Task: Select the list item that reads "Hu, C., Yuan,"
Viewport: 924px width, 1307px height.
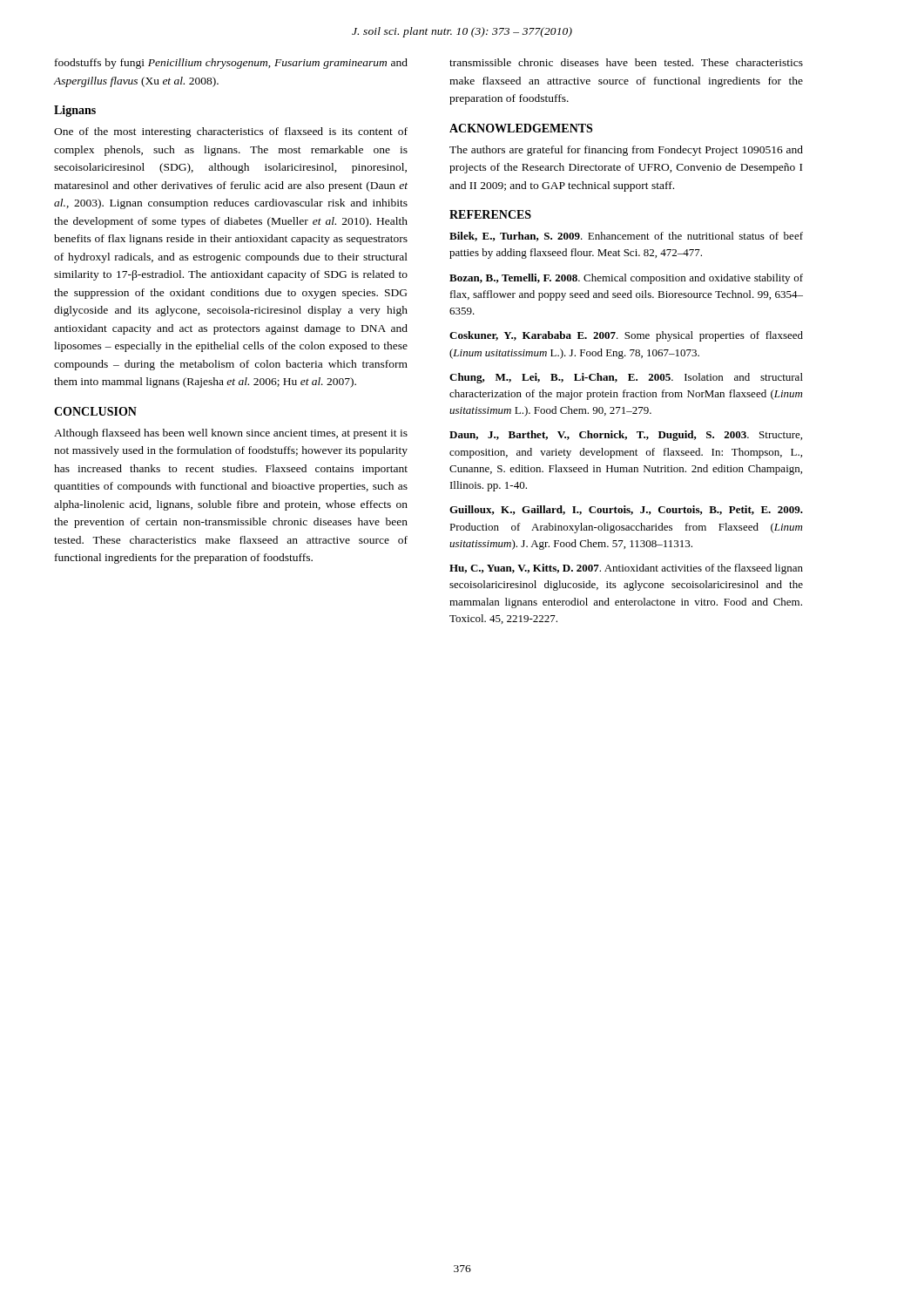Action: 626,593
